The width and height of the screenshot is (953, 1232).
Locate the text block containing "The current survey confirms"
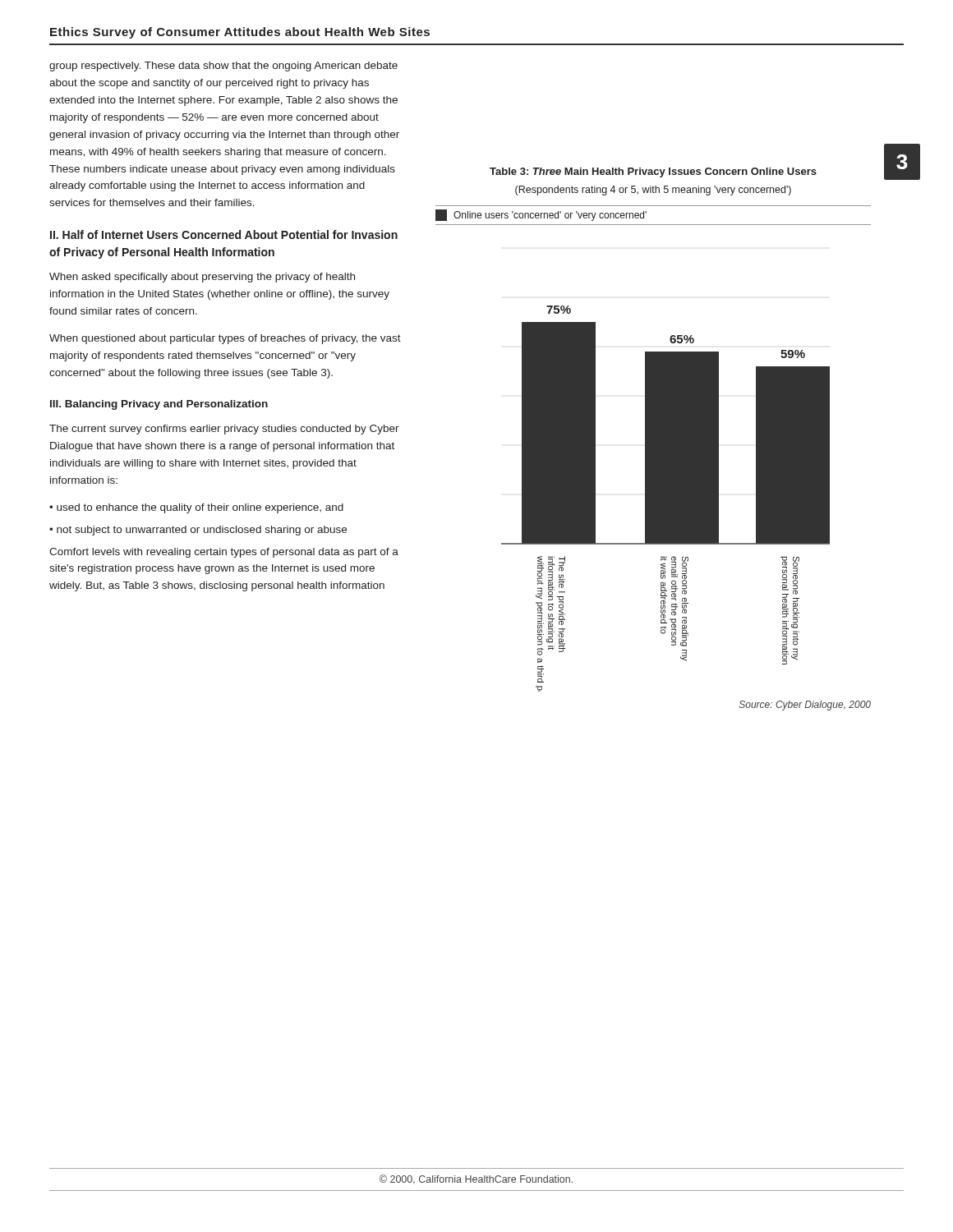point(224,454)
